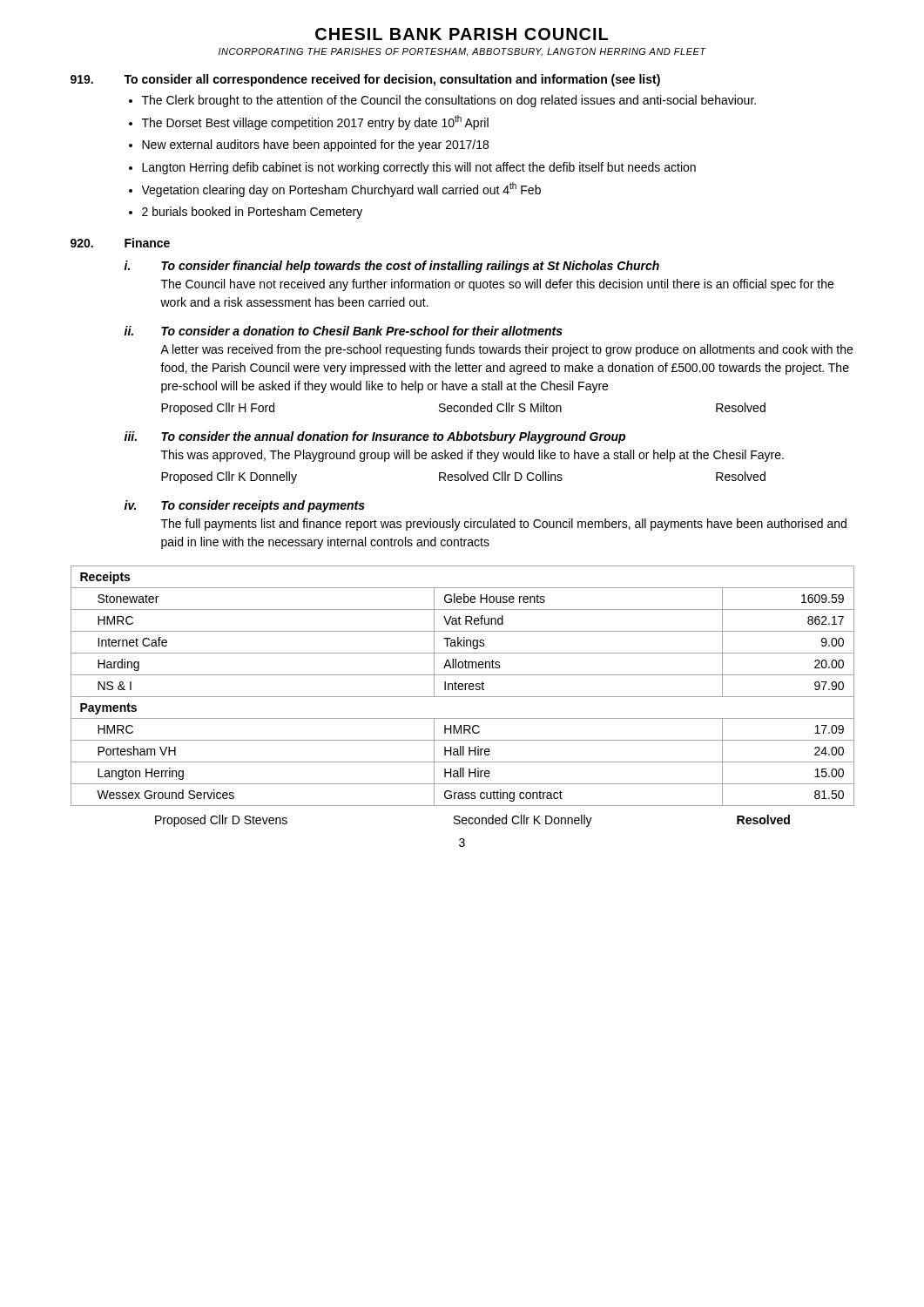The height and width of the screenshot is (1307, 924).
Task: Find the table
Action: (x=462, y=686)
